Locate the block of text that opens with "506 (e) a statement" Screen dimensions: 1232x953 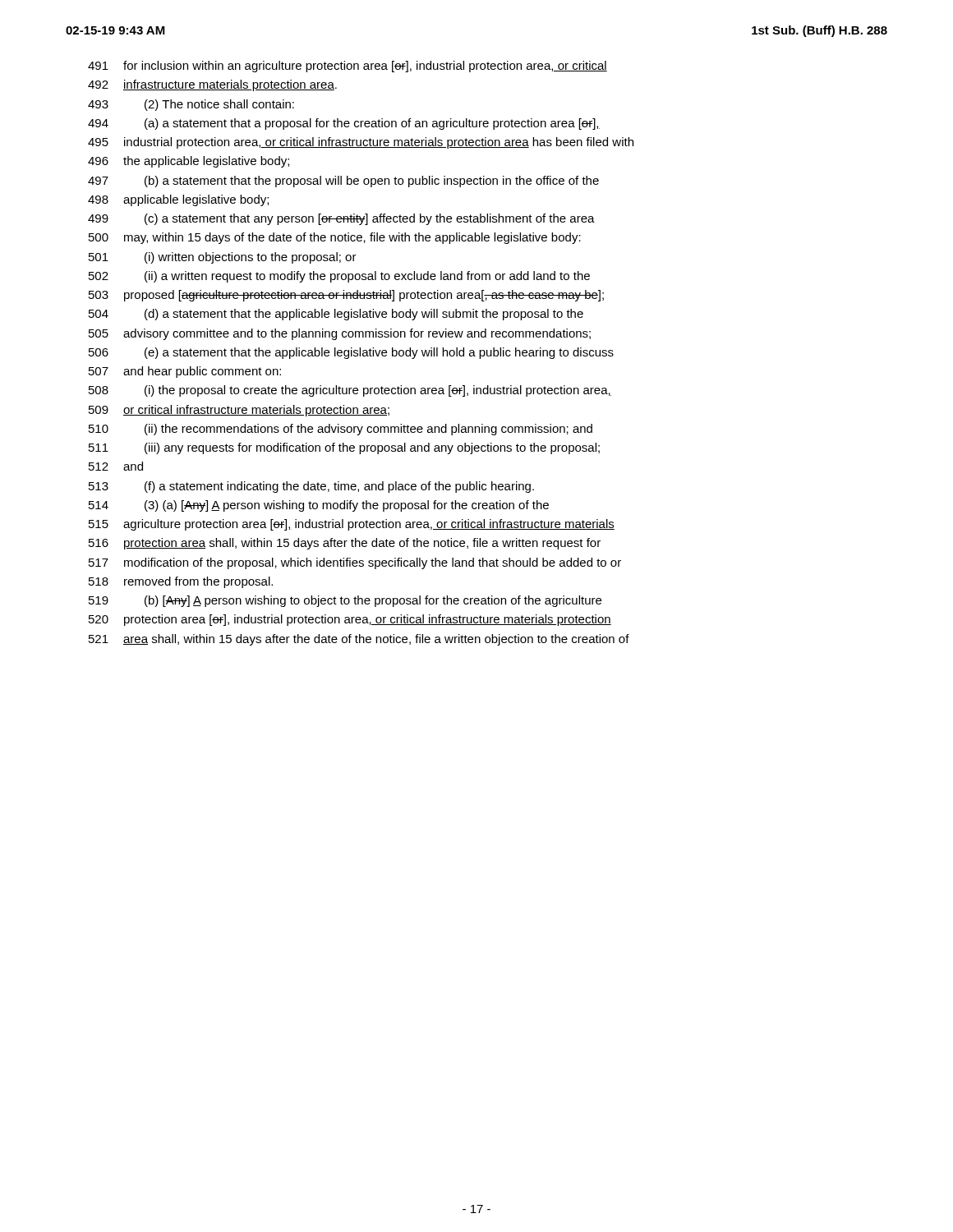[x=476, y=352]
